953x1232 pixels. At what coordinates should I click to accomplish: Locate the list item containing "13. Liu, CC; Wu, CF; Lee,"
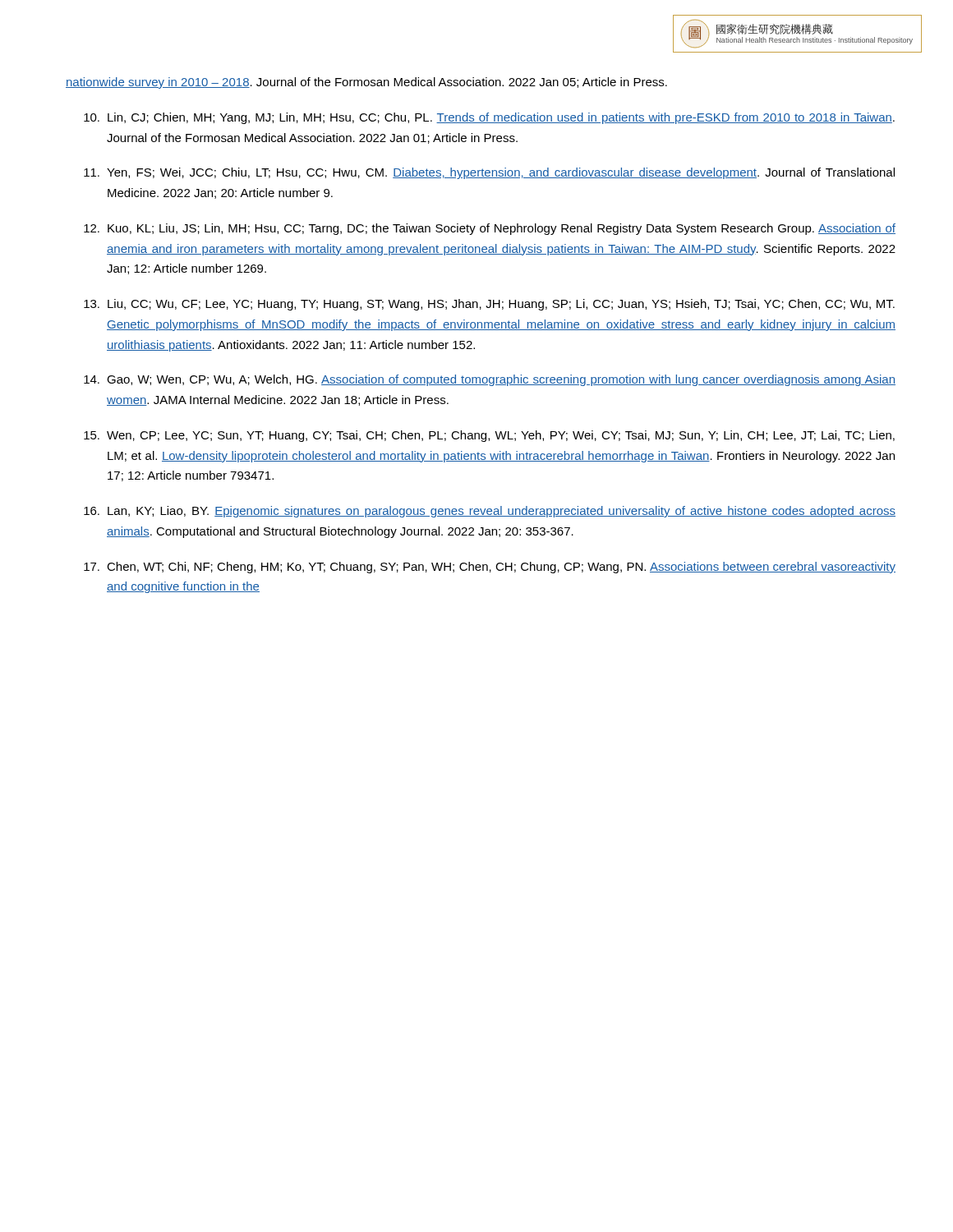coord(481,325)
